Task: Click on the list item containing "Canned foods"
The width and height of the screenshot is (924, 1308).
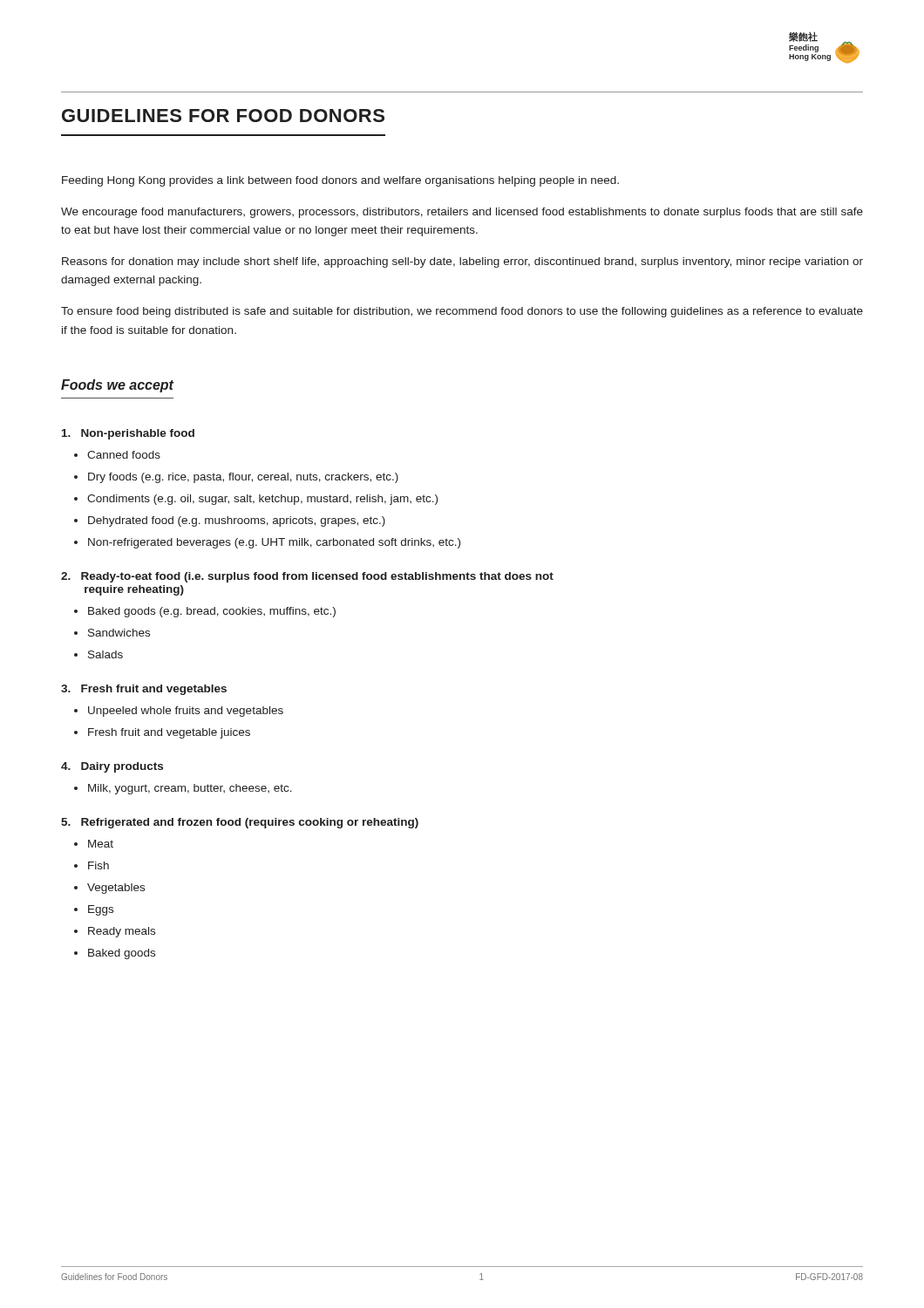Action: click(124, 455)
